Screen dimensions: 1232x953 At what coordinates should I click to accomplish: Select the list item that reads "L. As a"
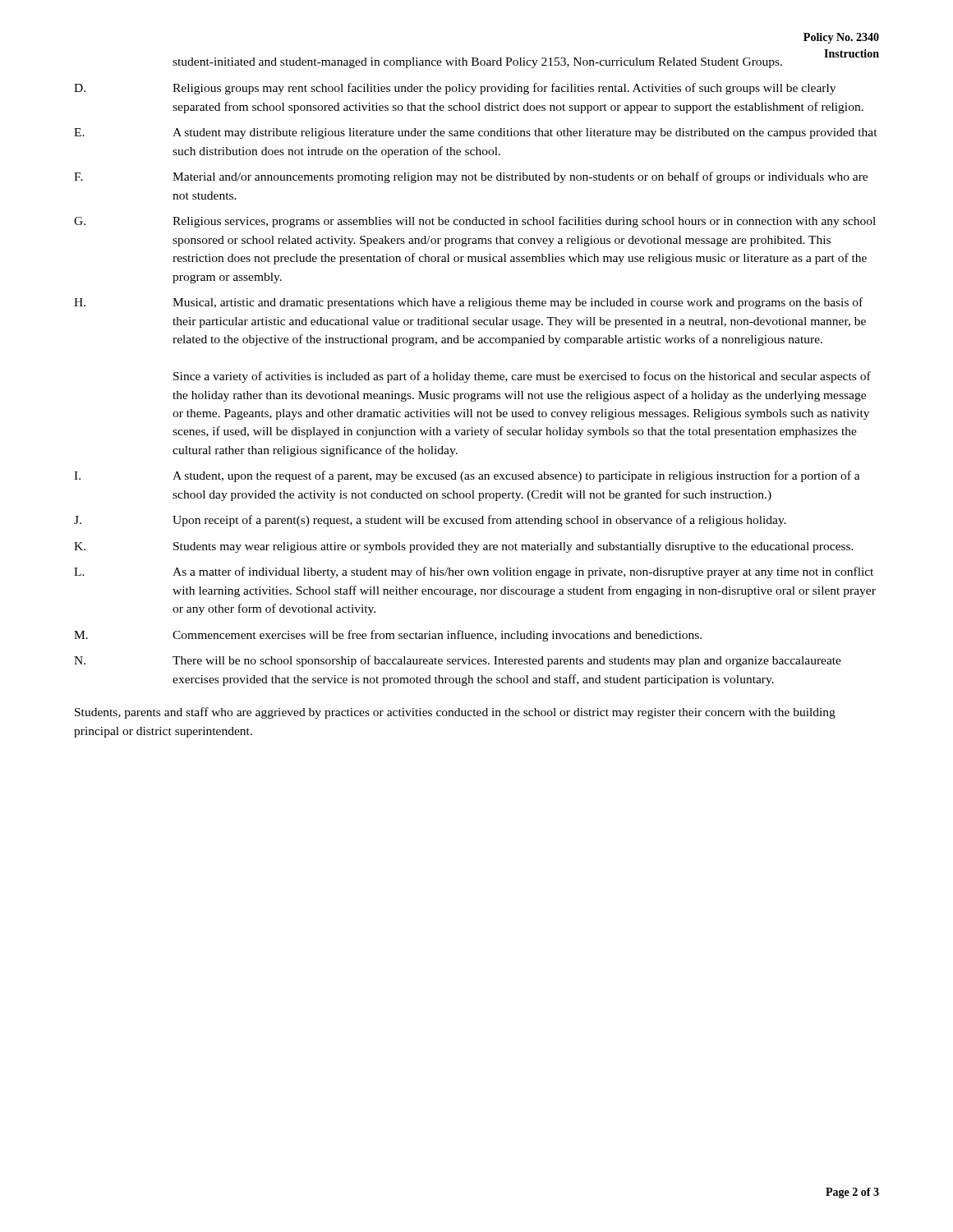[476, 590]
